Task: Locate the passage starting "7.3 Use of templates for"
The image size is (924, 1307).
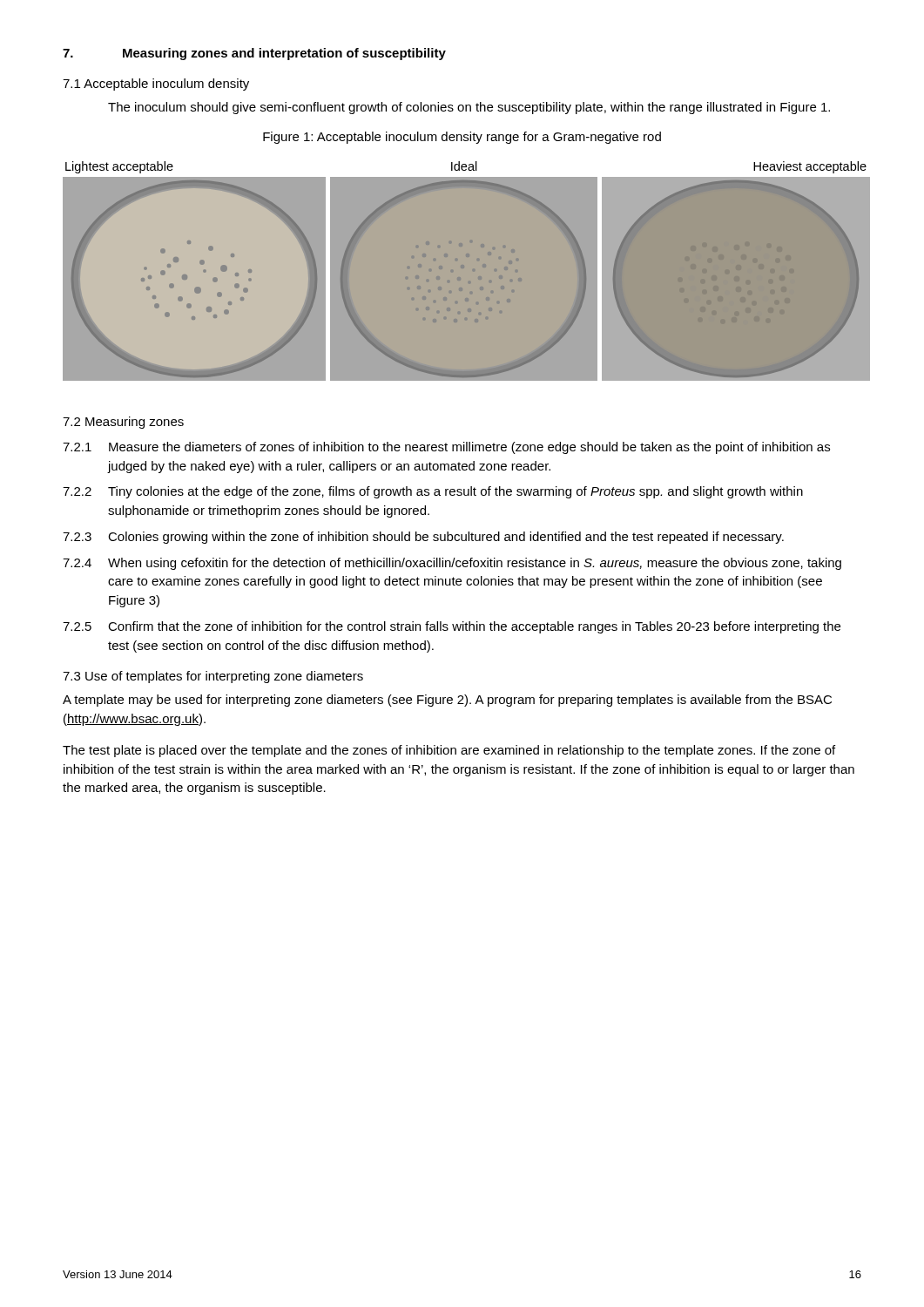Action: click(213, 676)
